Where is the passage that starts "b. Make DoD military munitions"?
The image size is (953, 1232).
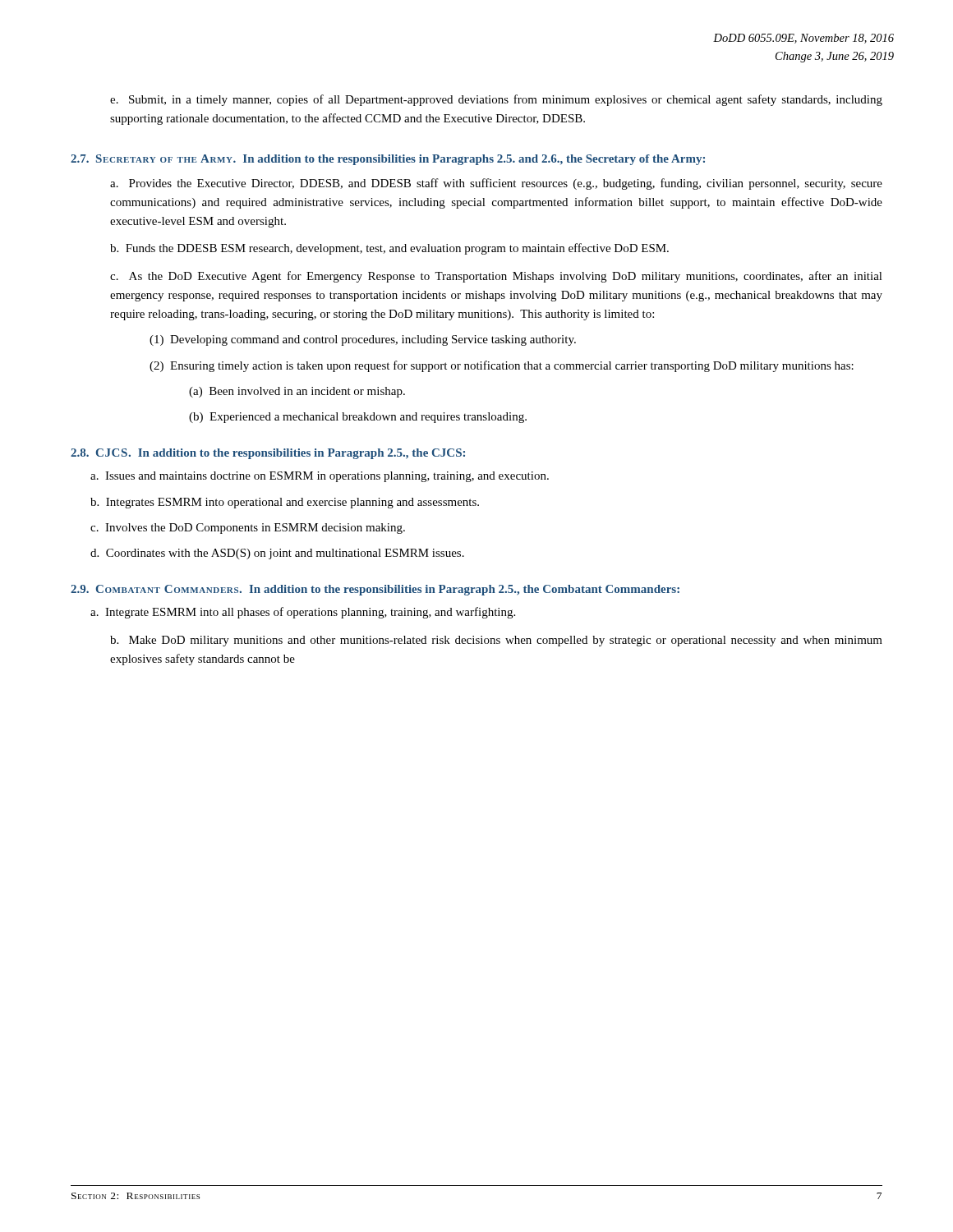[496, 649]
